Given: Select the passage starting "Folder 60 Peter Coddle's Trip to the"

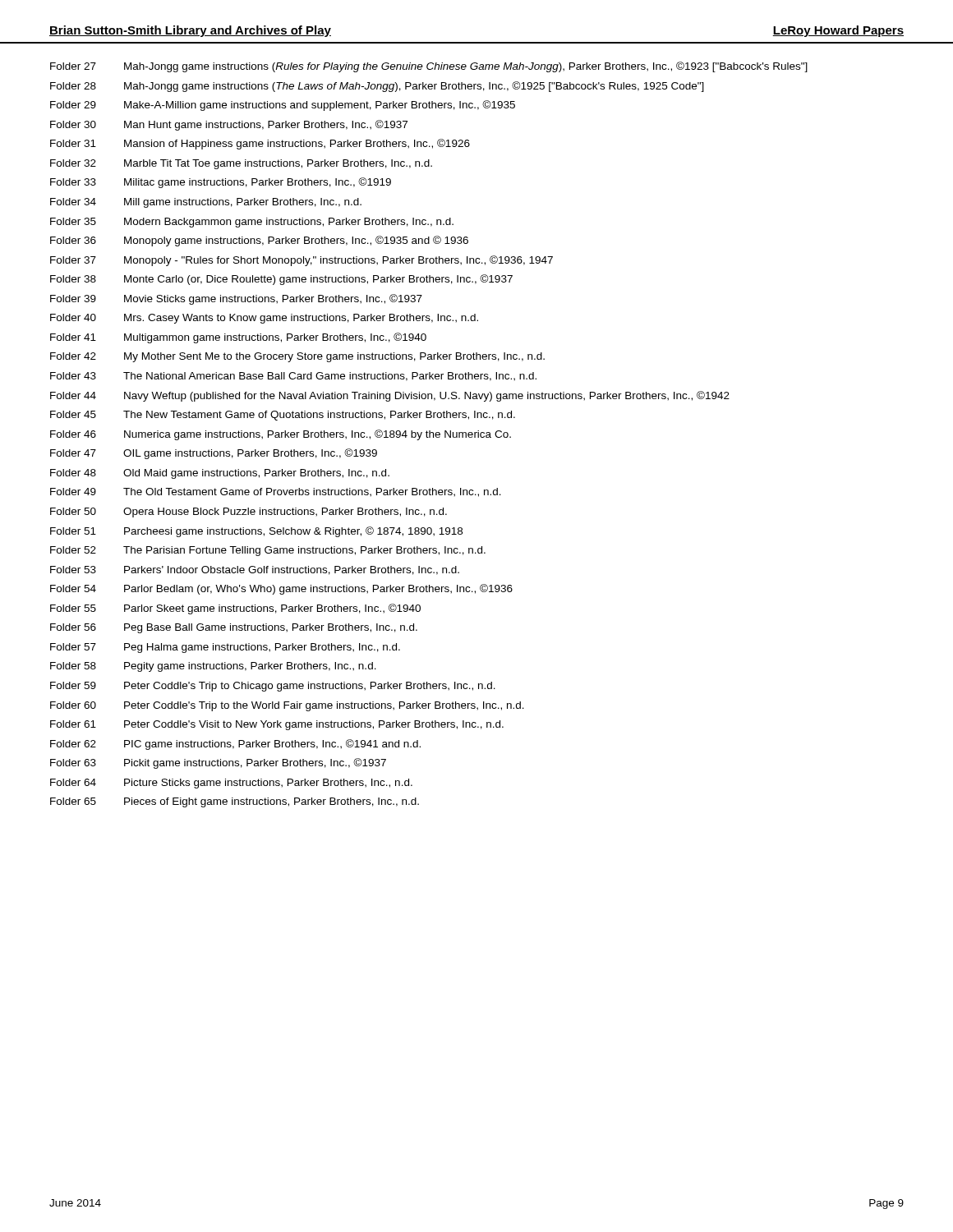Looking at the screenshot, I should [476, 705].
